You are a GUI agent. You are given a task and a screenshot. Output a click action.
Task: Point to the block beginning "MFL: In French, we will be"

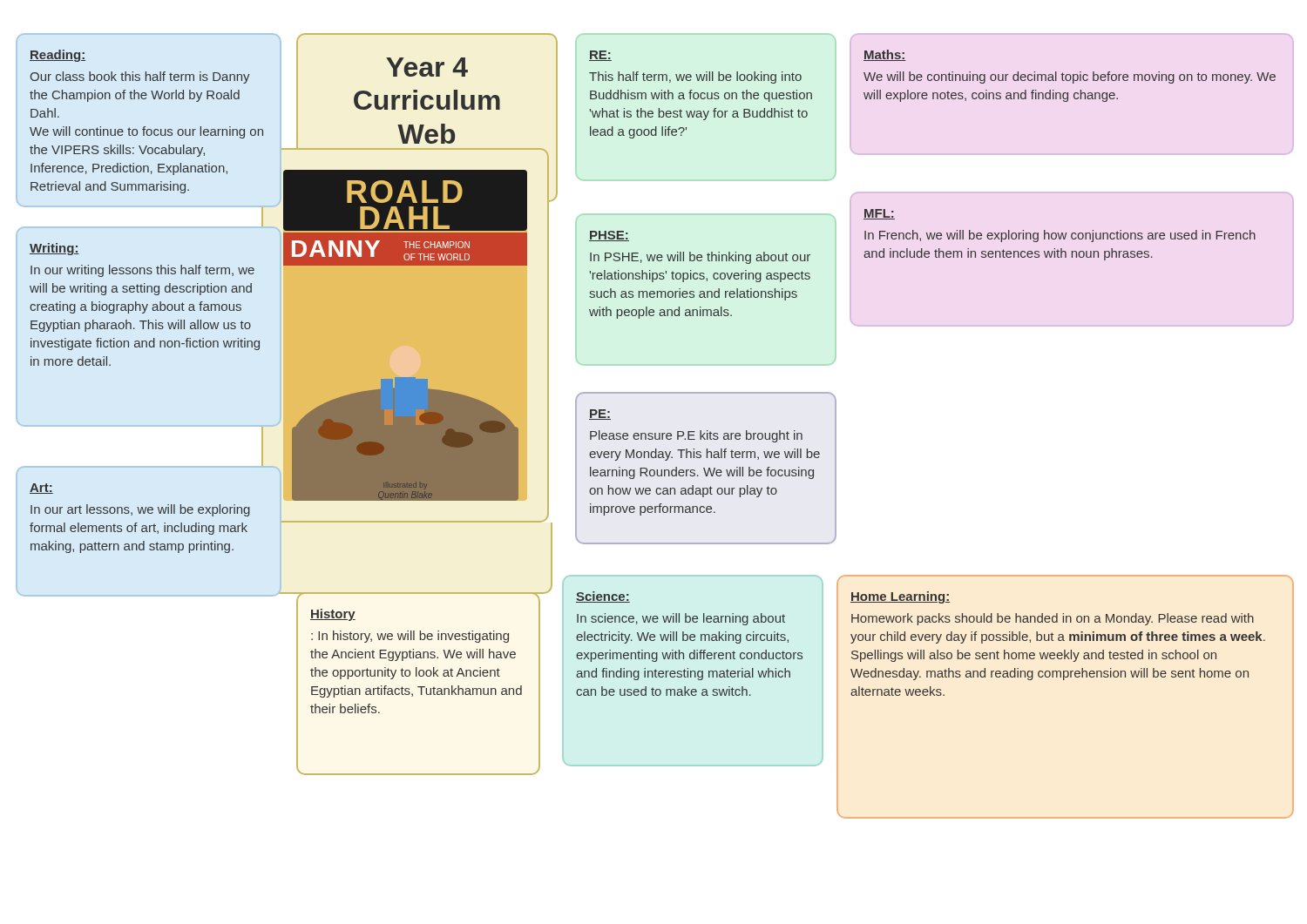pos(1072,232)
